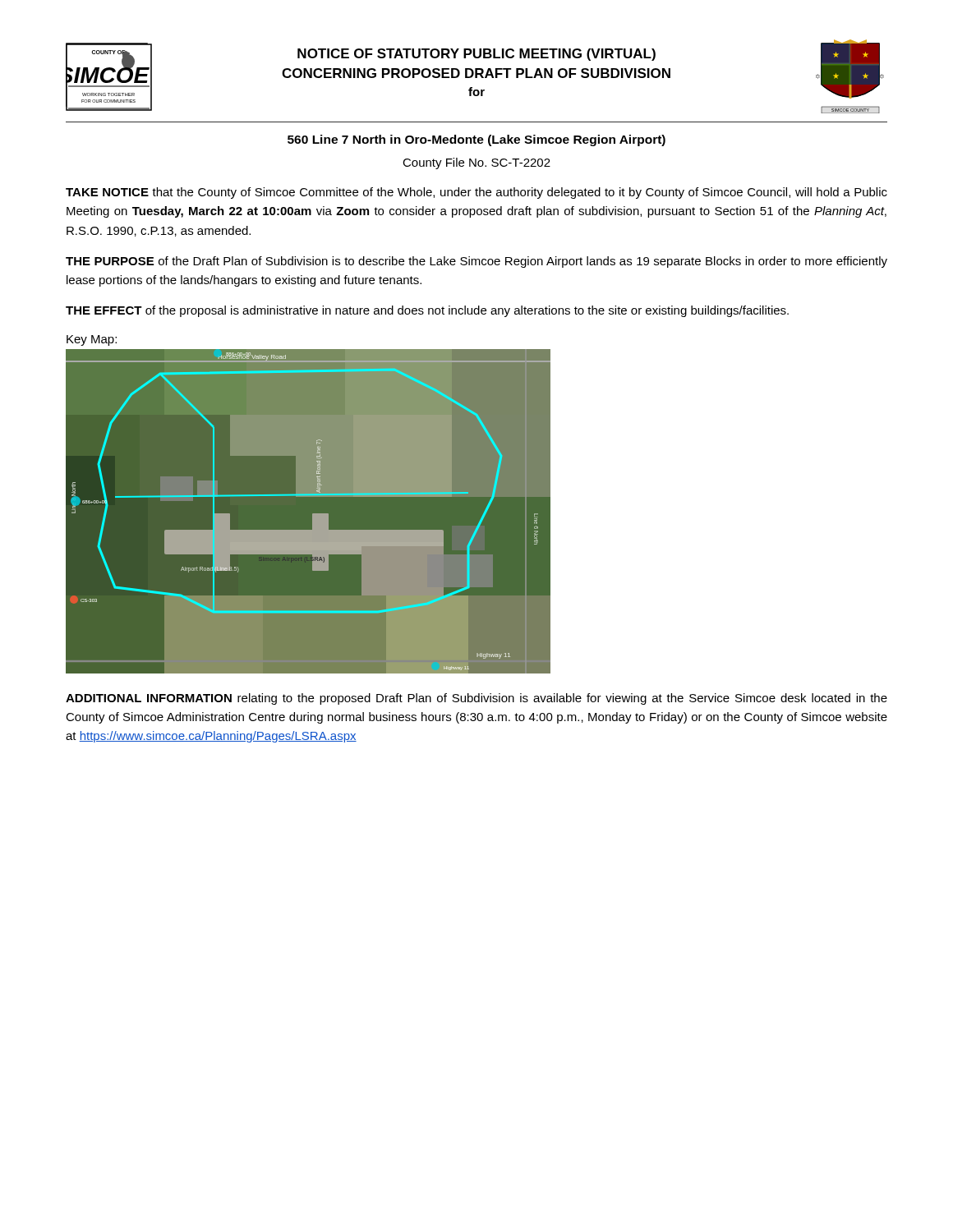Locate the text starting "ADDITIONAL INFORMATION relating"
This screenshot has width=953, height=1232.
click(x=476, y=716)
